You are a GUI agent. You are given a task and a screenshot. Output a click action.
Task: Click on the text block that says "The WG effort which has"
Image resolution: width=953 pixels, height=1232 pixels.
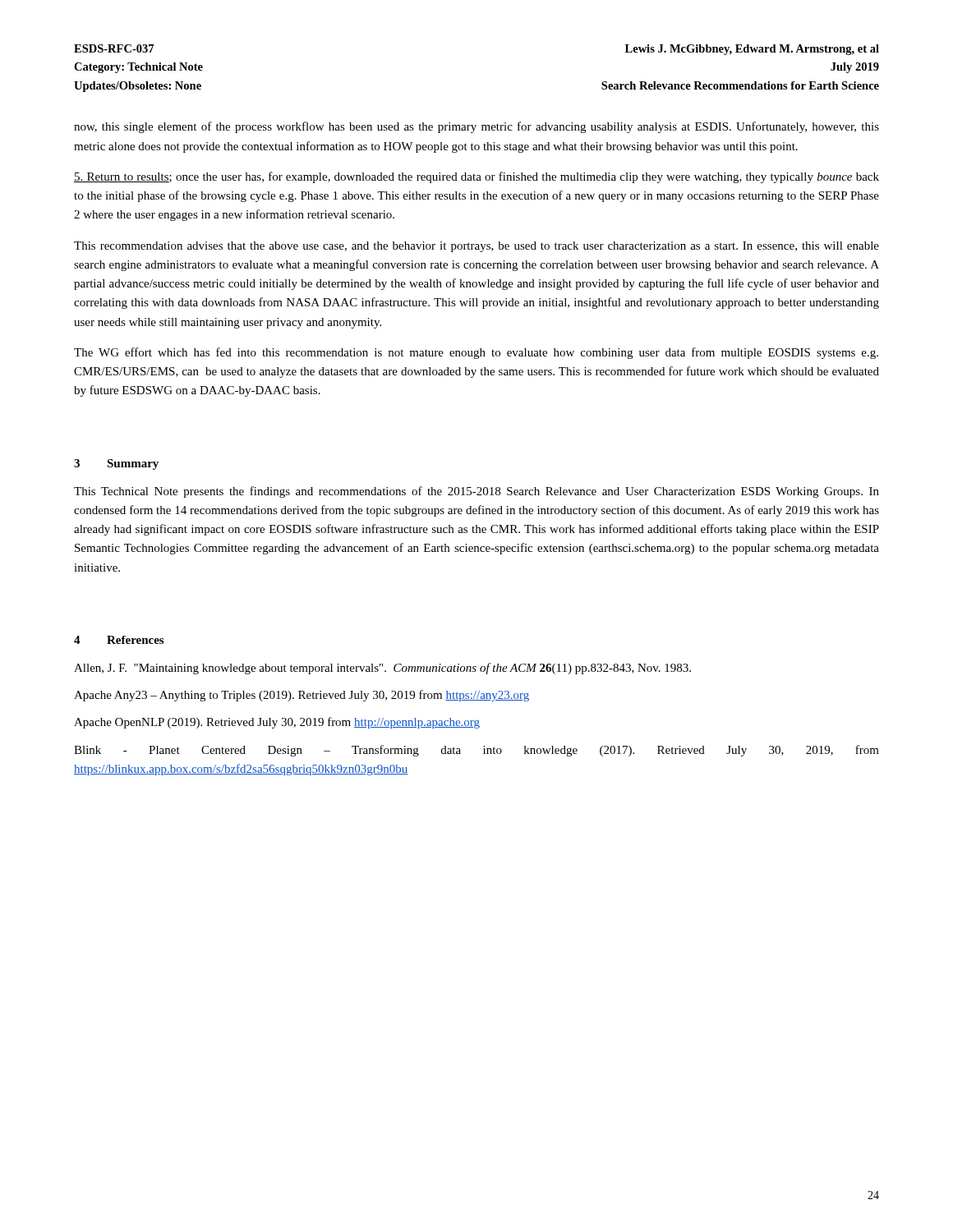click(476, 371)
